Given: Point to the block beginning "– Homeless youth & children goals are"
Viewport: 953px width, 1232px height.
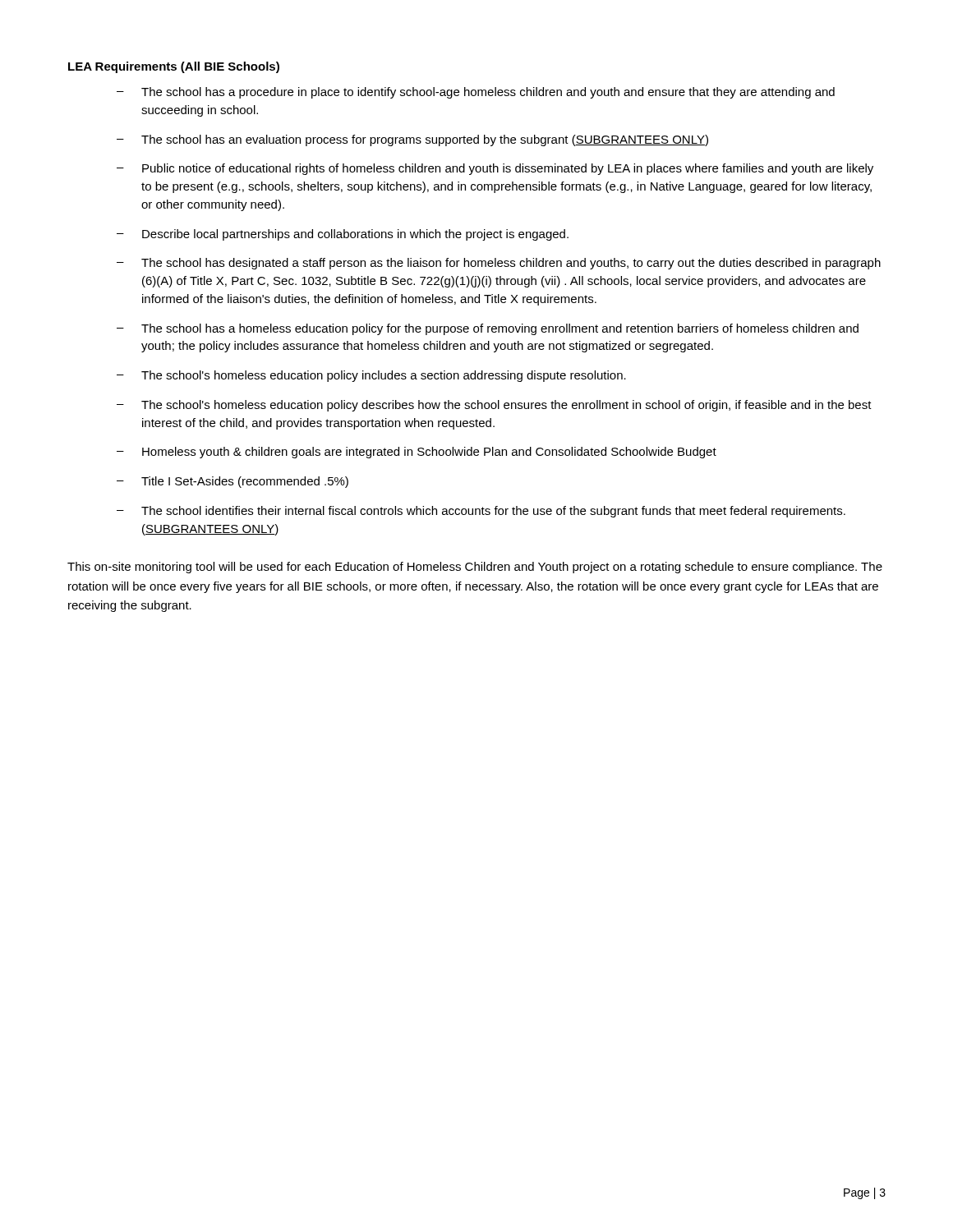Looking at the screenshot, I should (x=501, y=452).
